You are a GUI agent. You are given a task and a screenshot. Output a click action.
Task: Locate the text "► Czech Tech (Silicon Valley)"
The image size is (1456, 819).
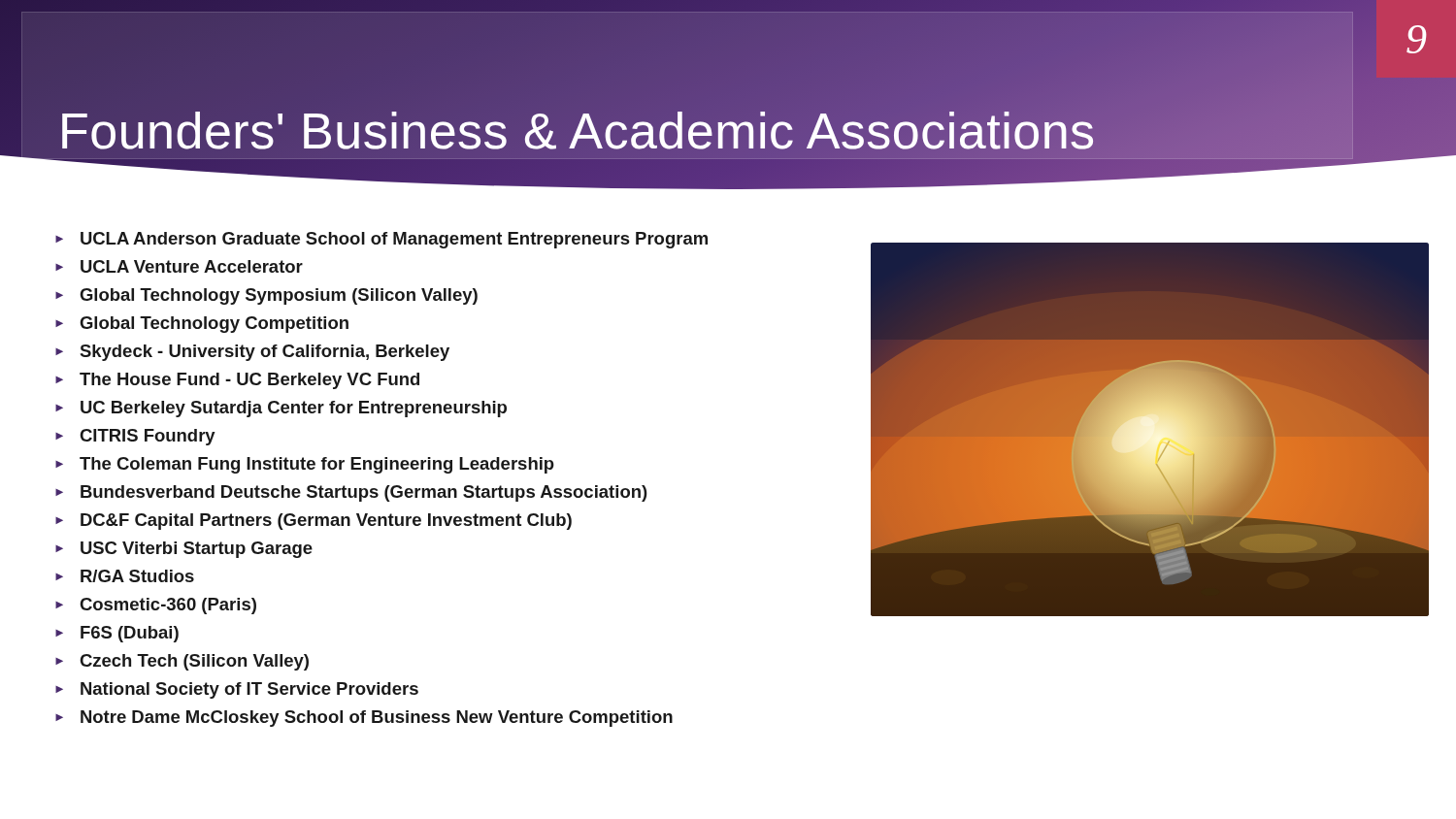182,661
